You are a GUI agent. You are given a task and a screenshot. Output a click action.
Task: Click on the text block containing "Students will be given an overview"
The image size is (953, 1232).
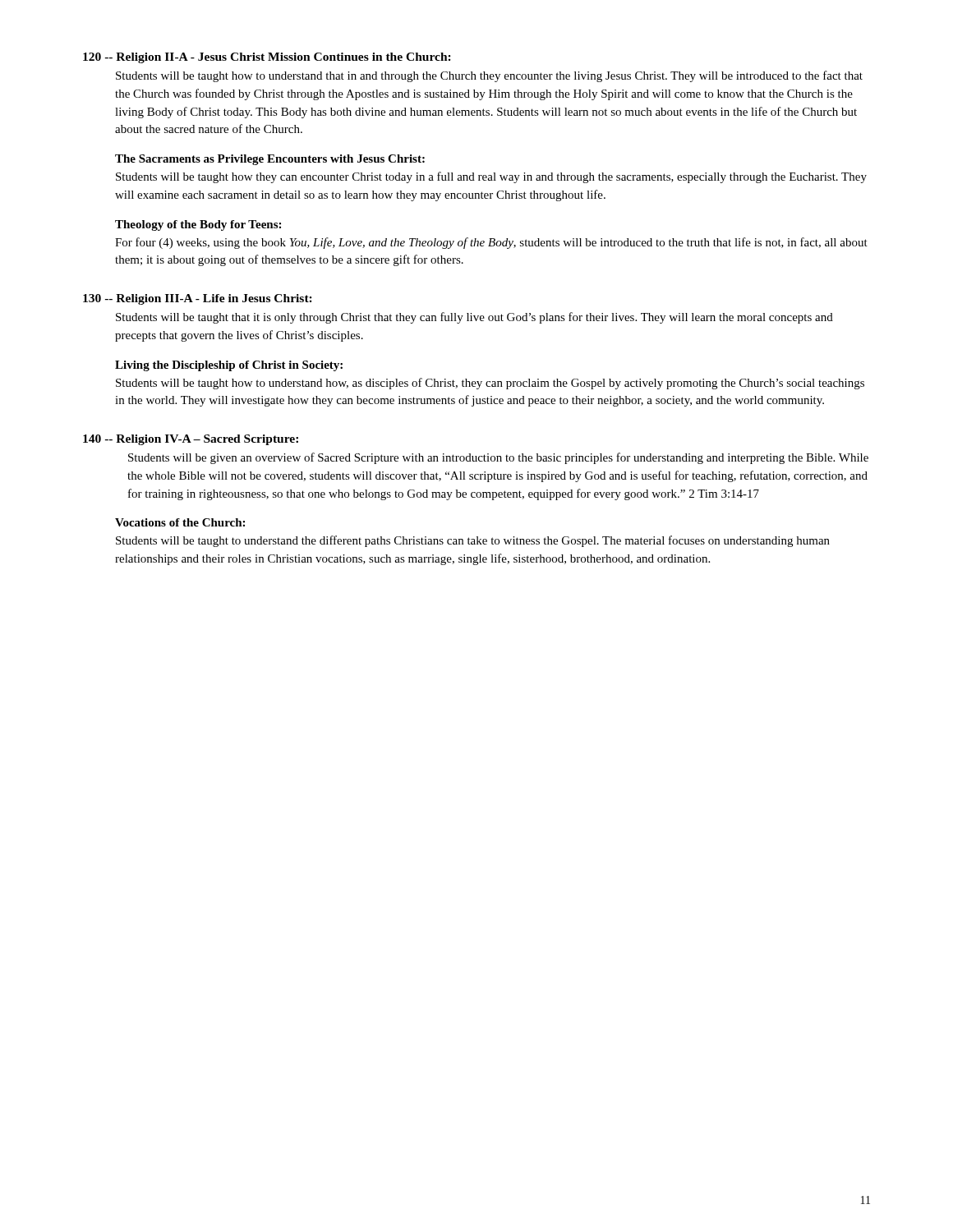(x=498, y=475)
